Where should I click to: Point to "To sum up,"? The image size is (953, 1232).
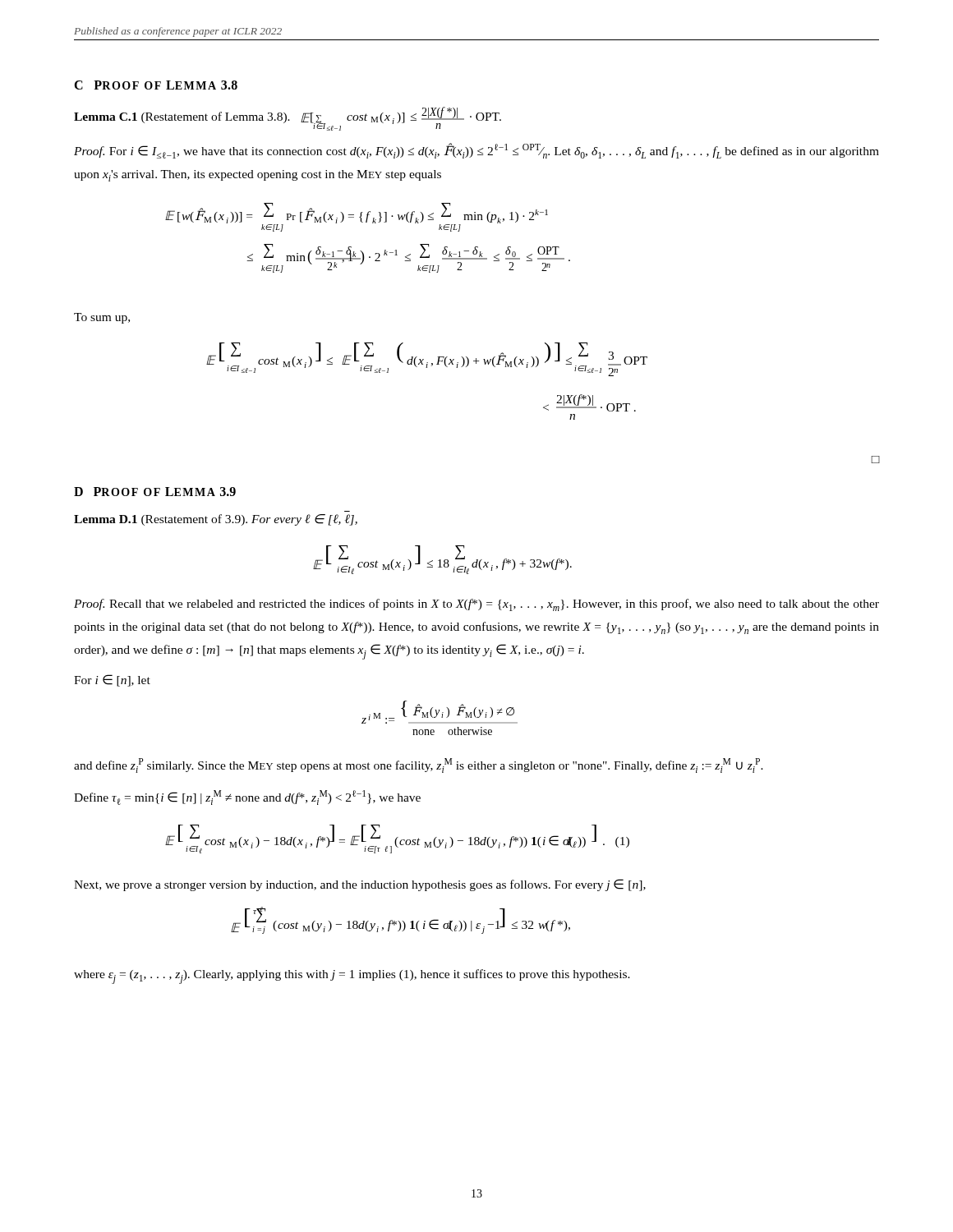coord(102,316)
